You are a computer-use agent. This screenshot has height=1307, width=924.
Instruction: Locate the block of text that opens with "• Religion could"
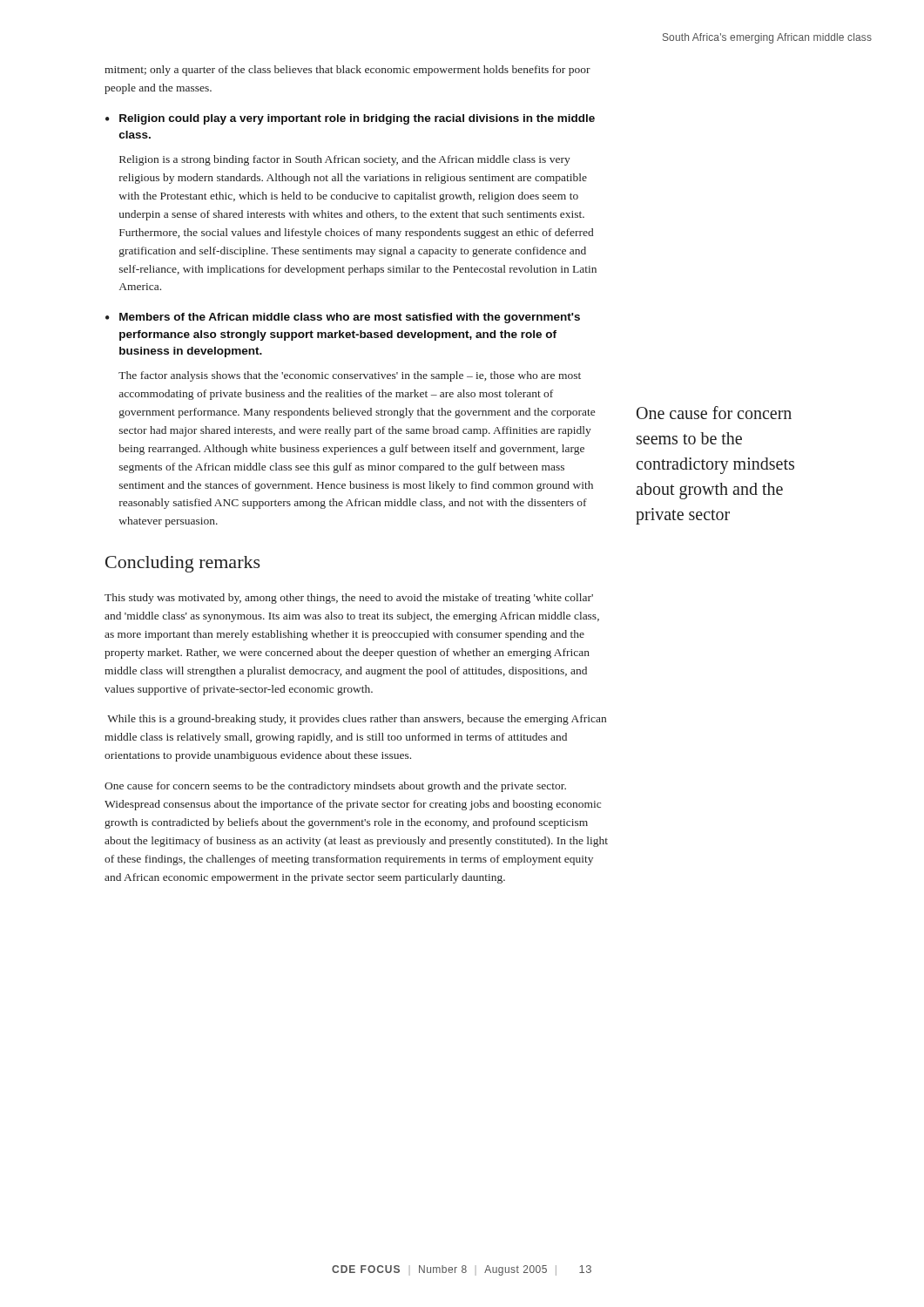tap(357, 203)
